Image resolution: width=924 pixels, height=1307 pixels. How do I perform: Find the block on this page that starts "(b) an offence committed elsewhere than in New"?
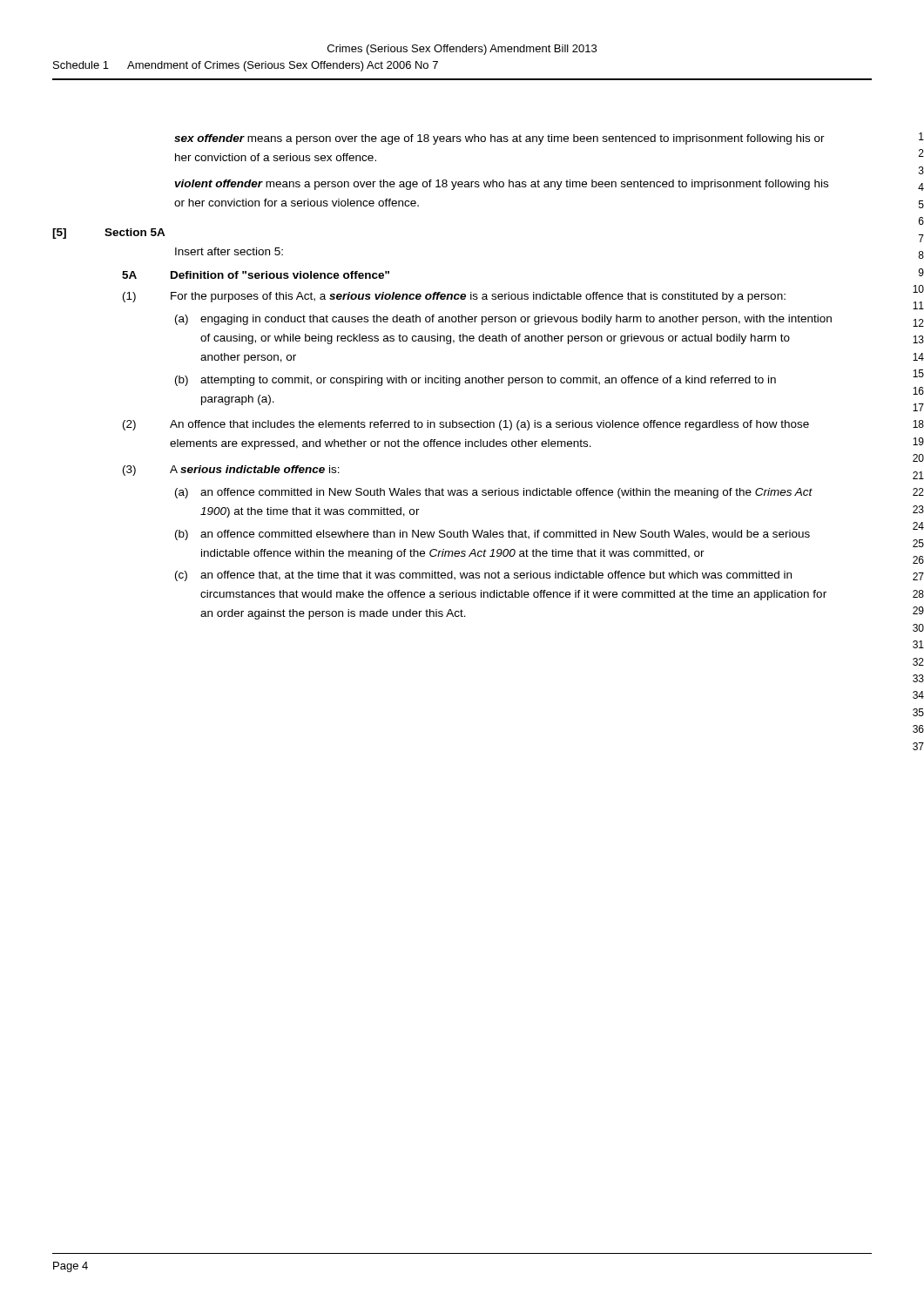coord(503,543)
